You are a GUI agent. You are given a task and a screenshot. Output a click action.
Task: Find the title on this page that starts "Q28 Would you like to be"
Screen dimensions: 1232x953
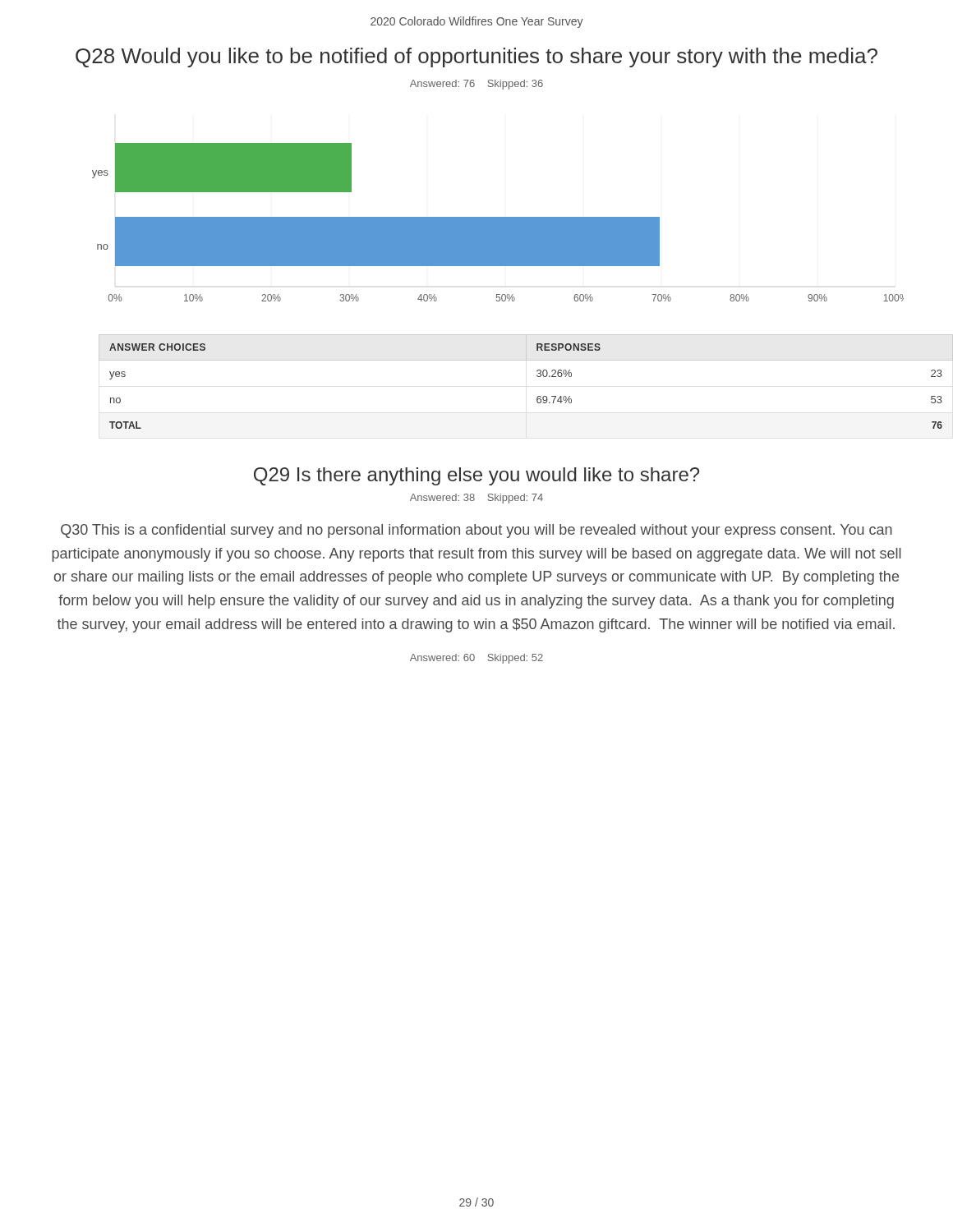tap(476, 56)
